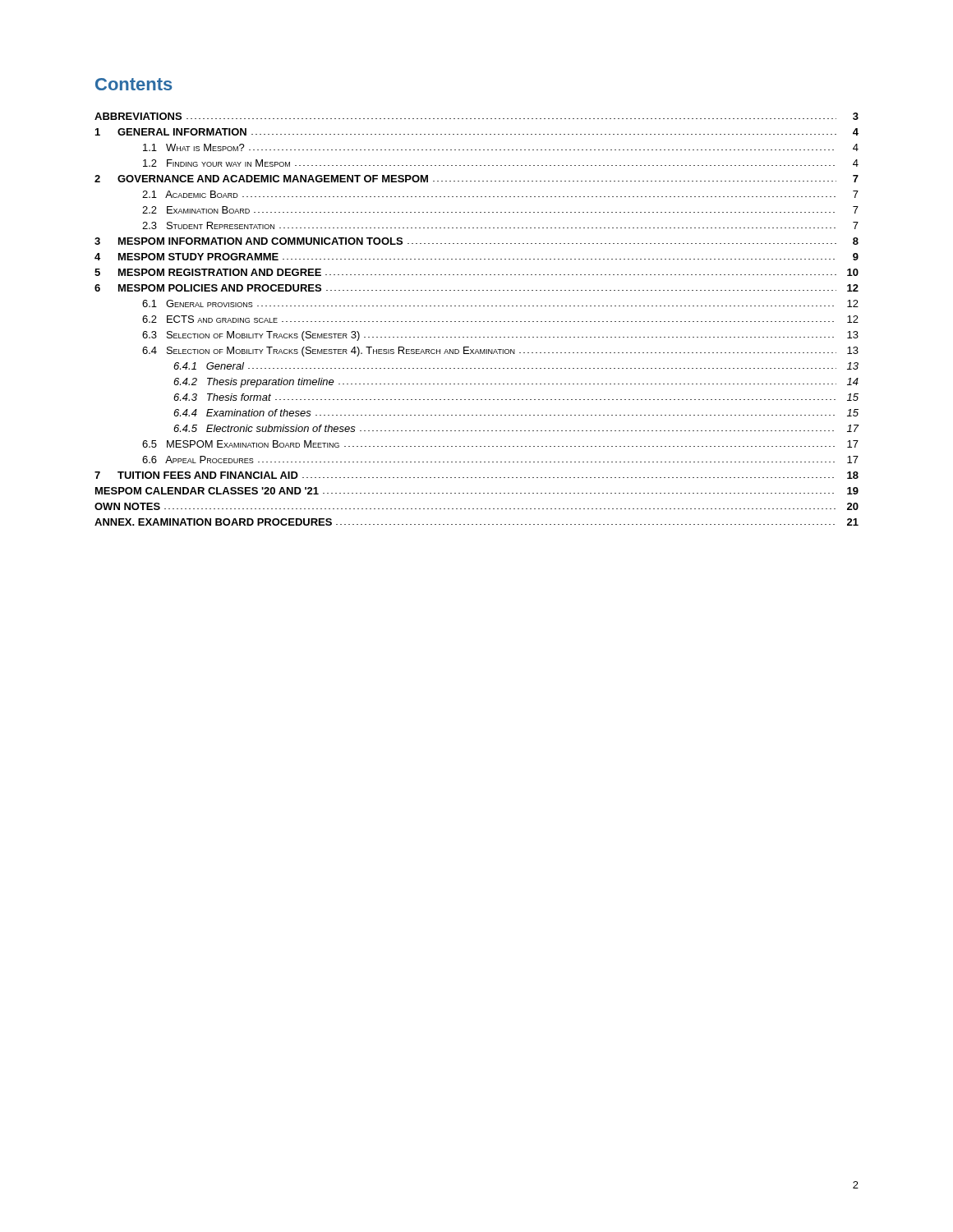Screen dimensions: 1232x953
Task: Select the passage starting "6.4.2 Thesis preparation"
Action: [488, 382]
